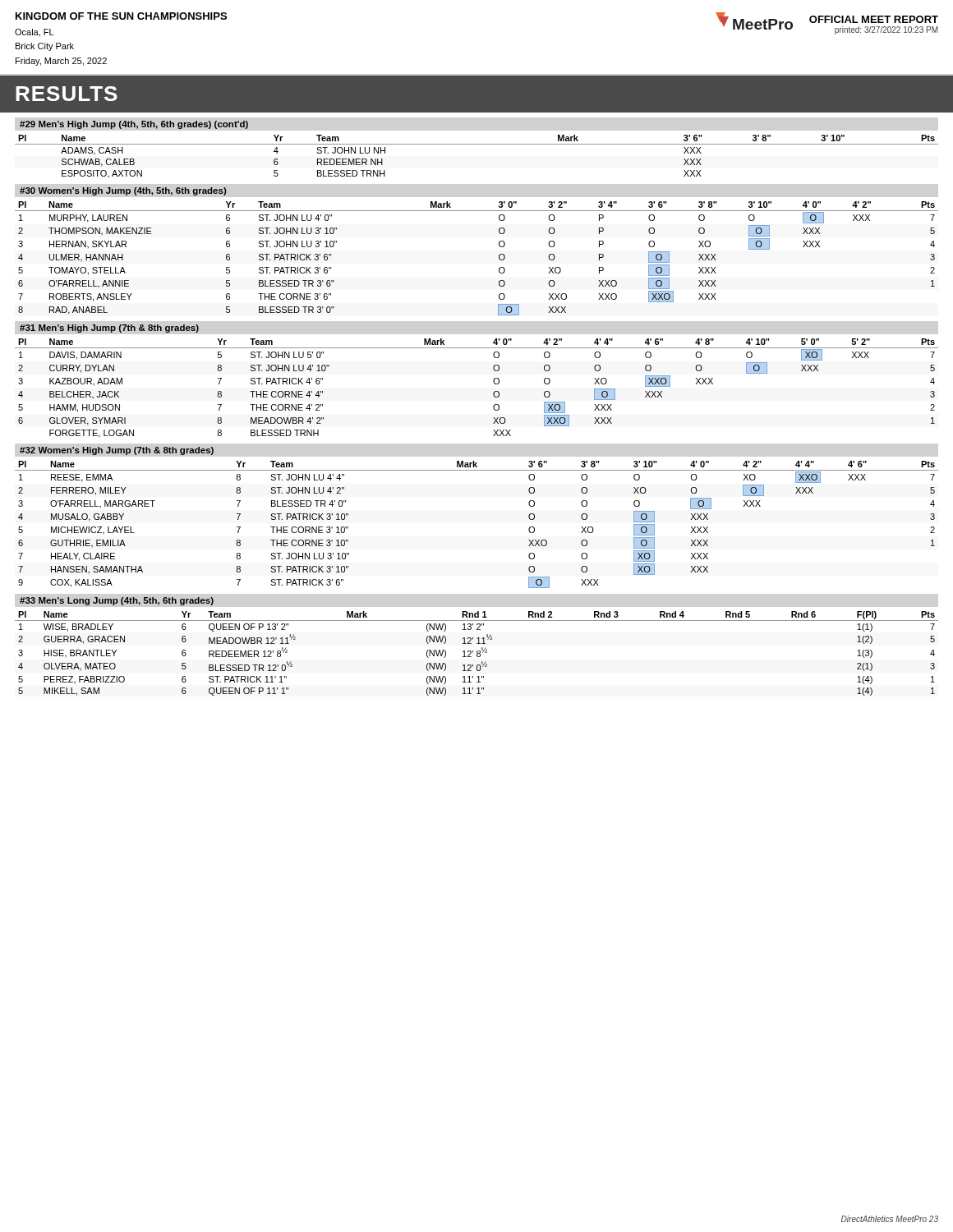
Task: Find the table that mentions "MICHEWICZ, LAYEL"
Action: [x=476, y=523]
